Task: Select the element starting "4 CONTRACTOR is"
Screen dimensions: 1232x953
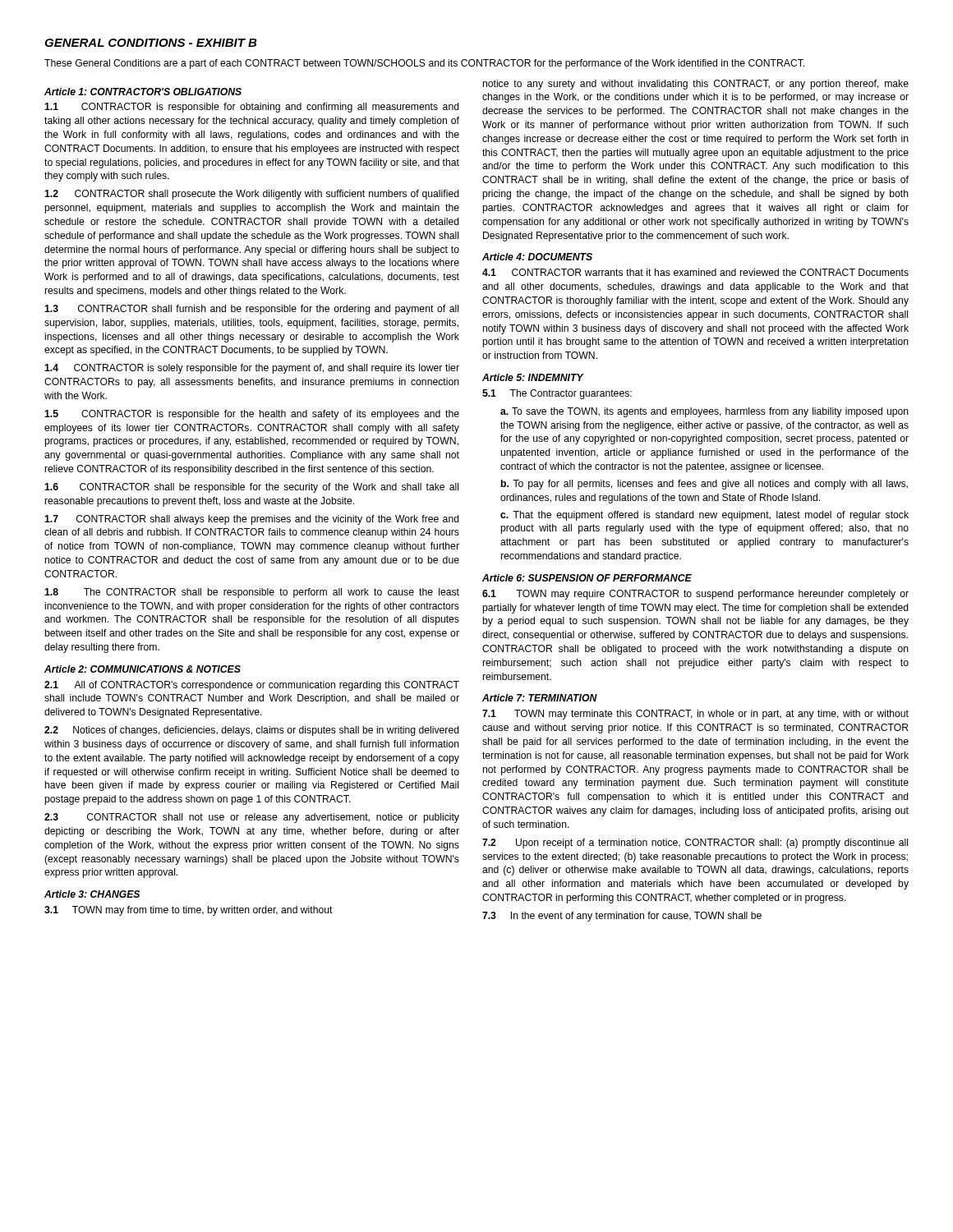Action: point(252,382)
